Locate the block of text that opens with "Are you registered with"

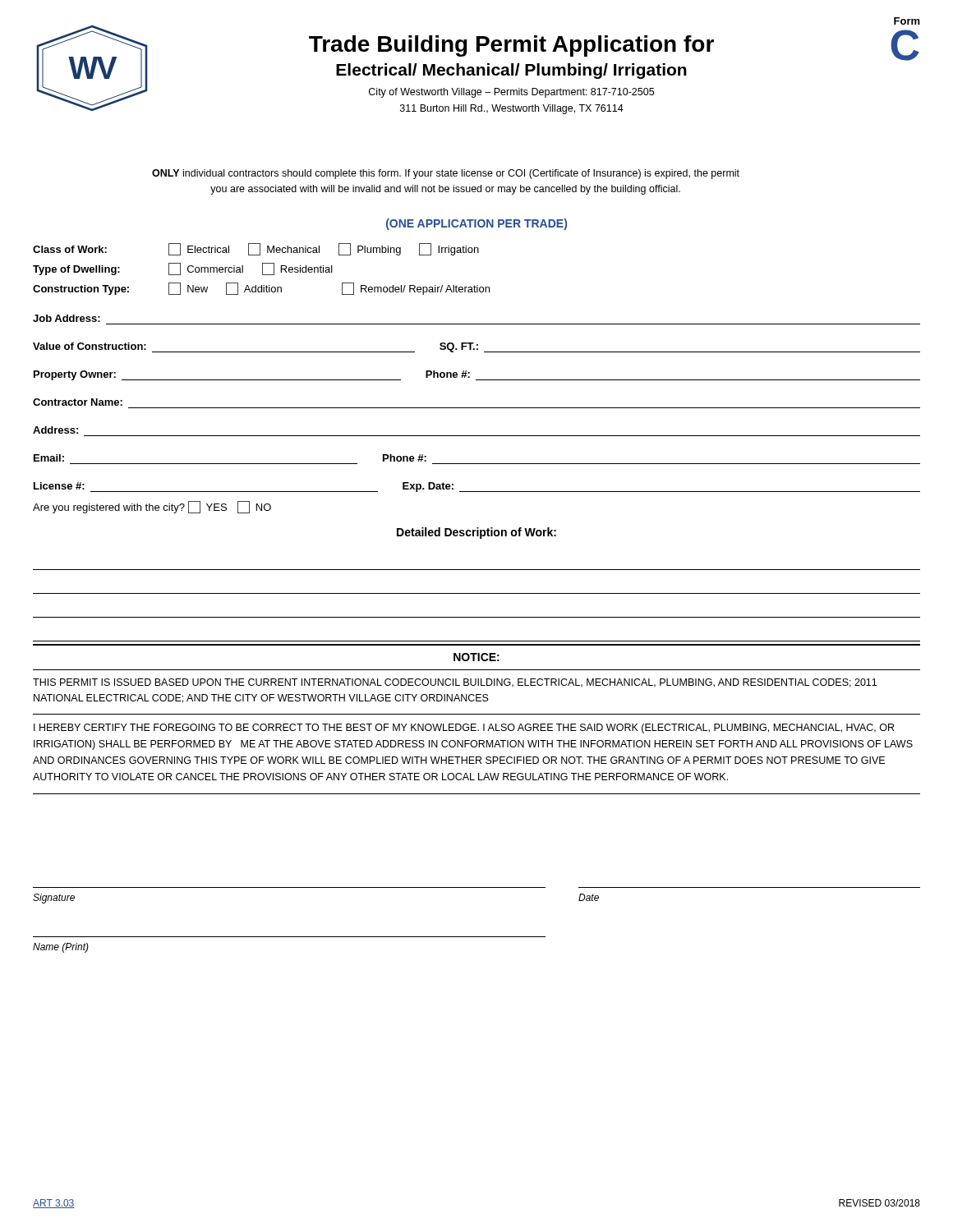[152, 507]
